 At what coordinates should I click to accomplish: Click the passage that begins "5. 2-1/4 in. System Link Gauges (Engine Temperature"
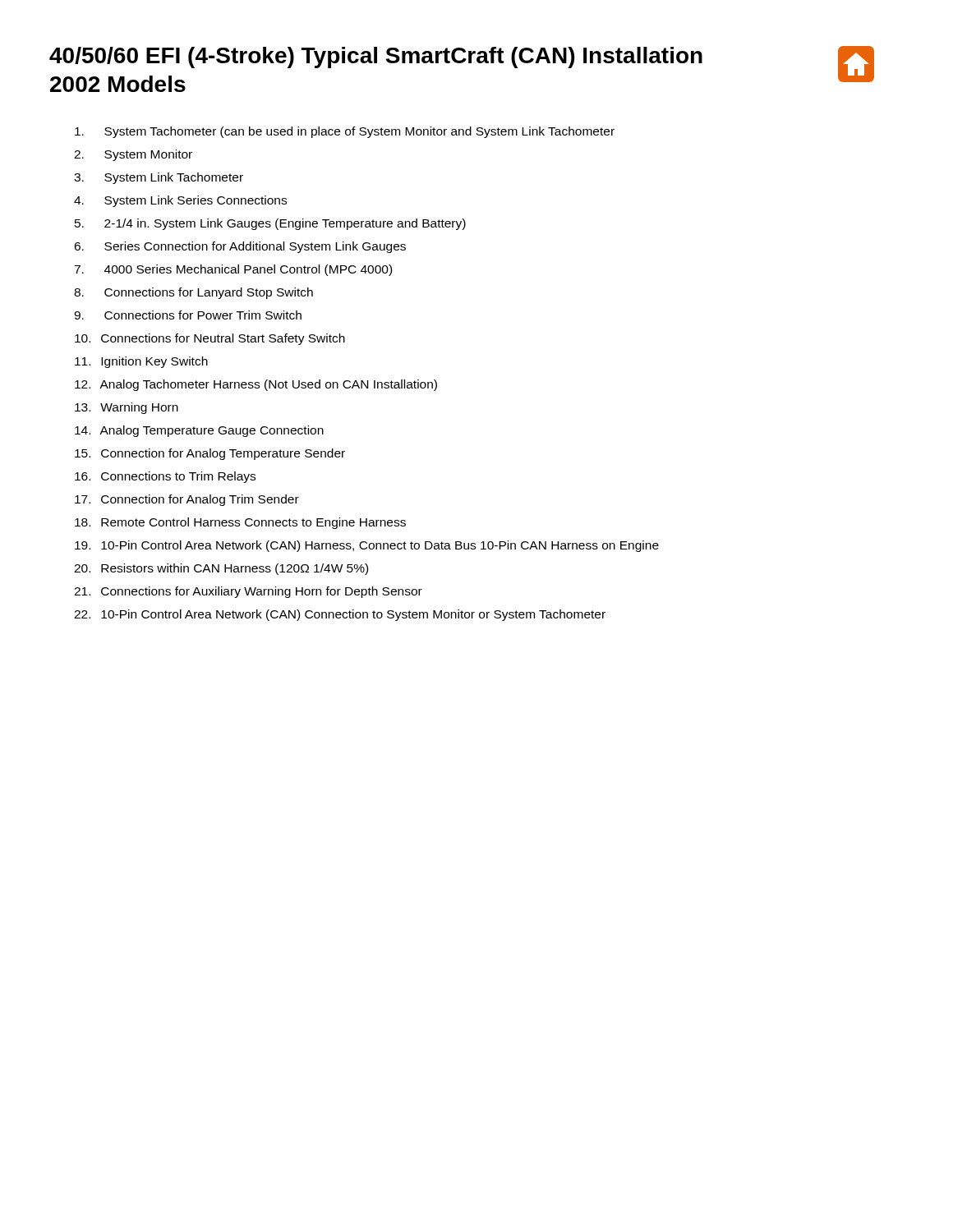tap(270, 223)
